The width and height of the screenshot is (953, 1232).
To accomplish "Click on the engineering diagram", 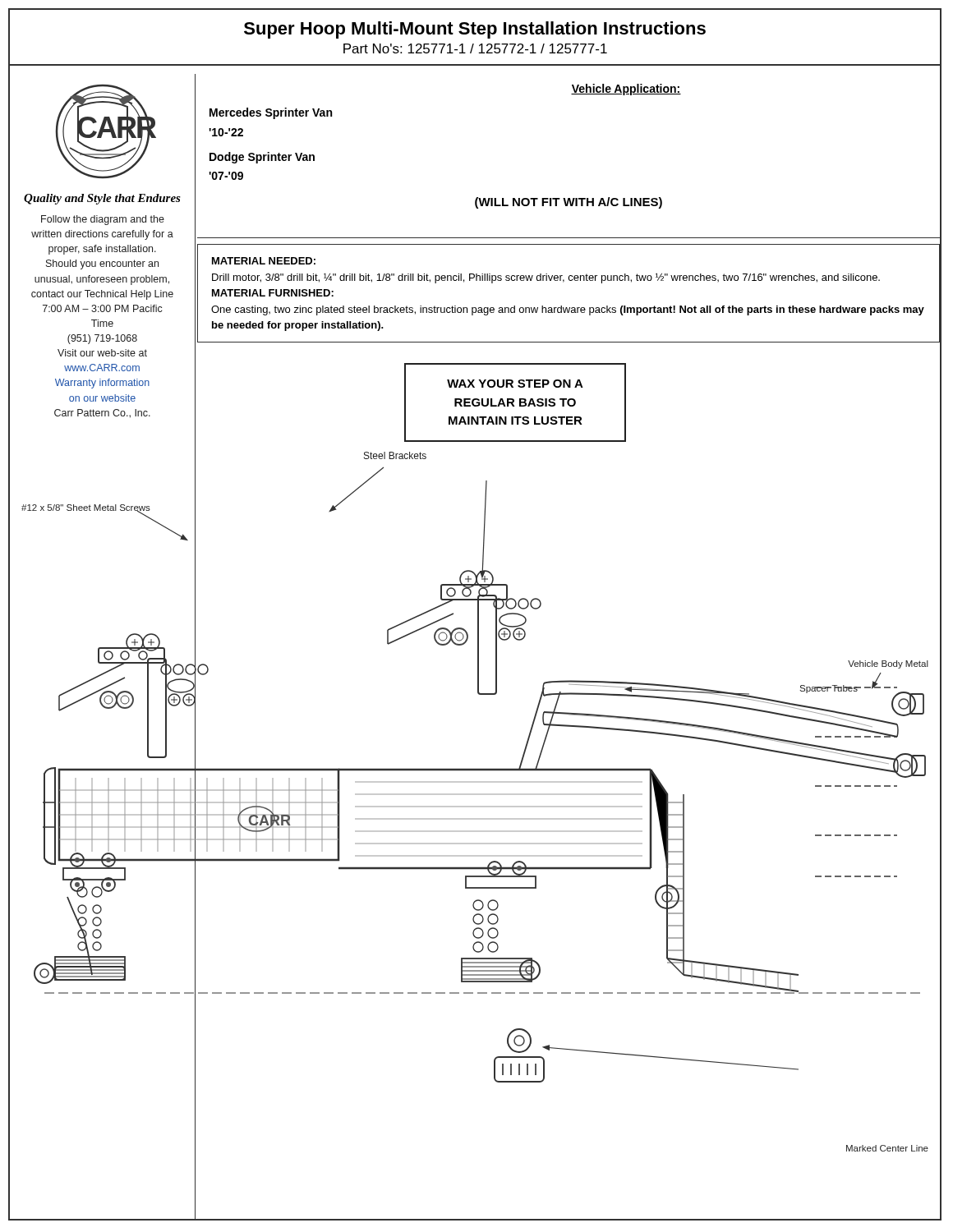I will 475,834.
